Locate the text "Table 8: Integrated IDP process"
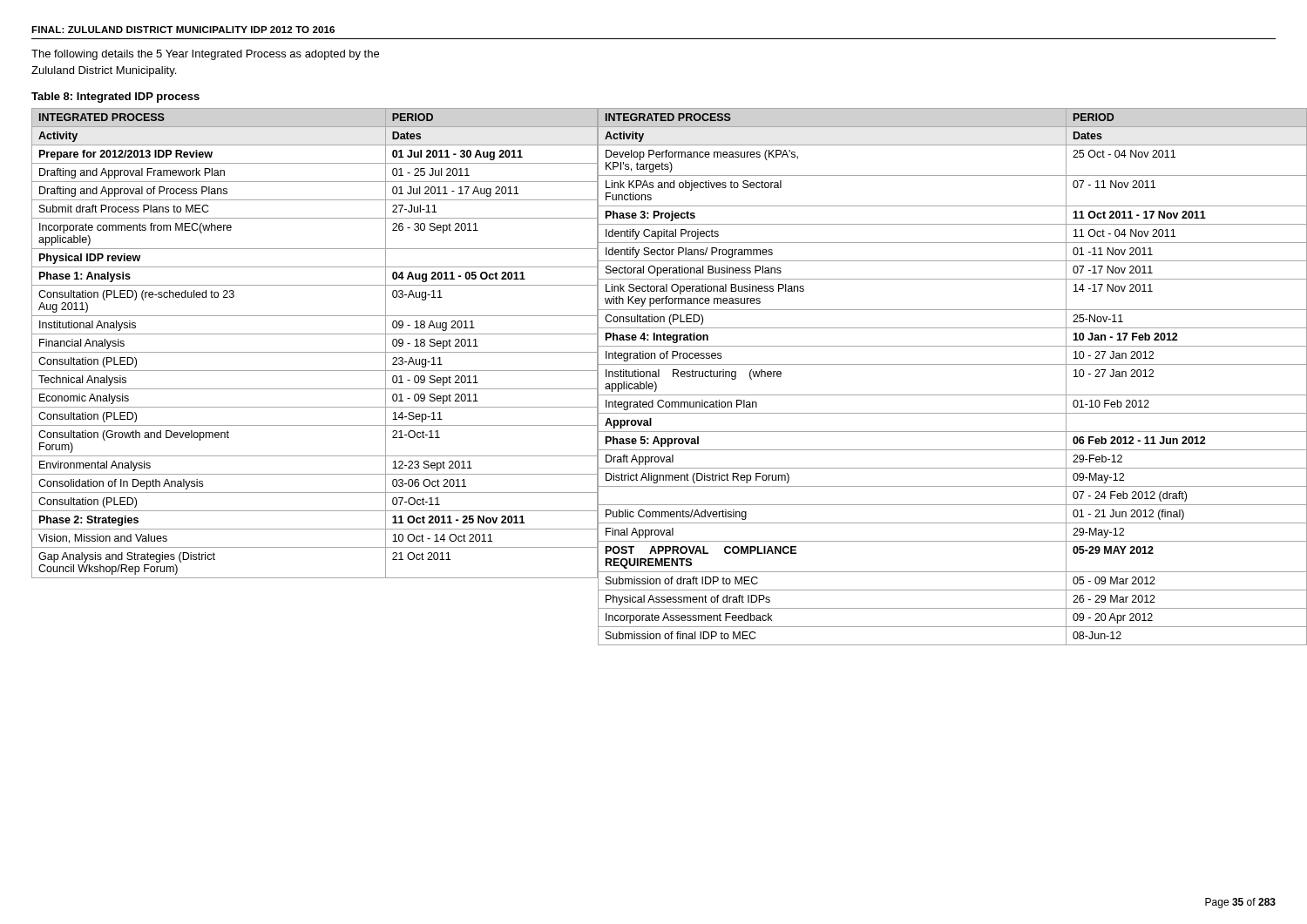 pyautogui.click(x=116, y=96)
